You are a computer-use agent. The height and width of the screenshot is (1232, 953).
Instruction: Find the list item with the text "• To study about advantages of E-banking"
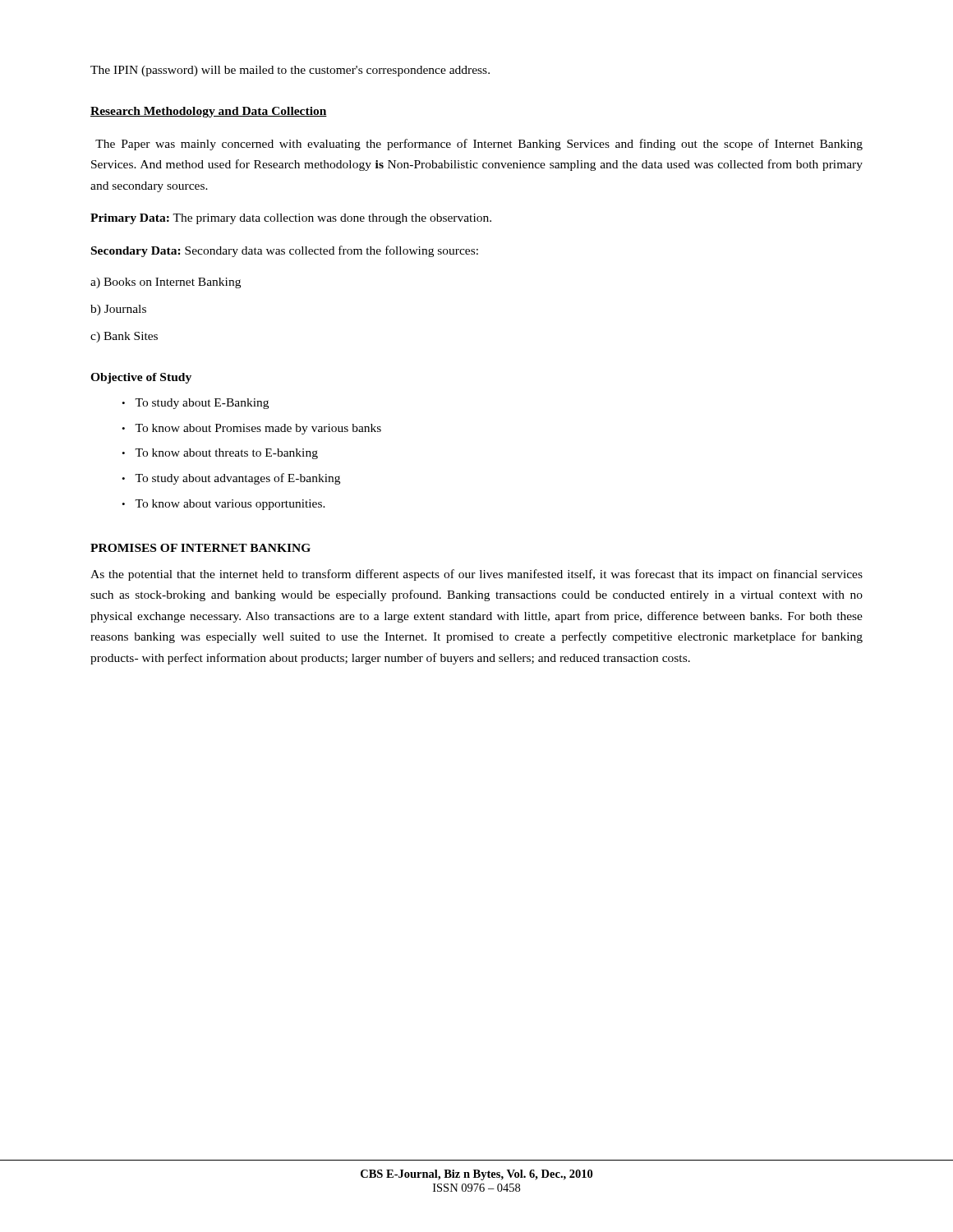pyautogui.click(x=231, y=478)
